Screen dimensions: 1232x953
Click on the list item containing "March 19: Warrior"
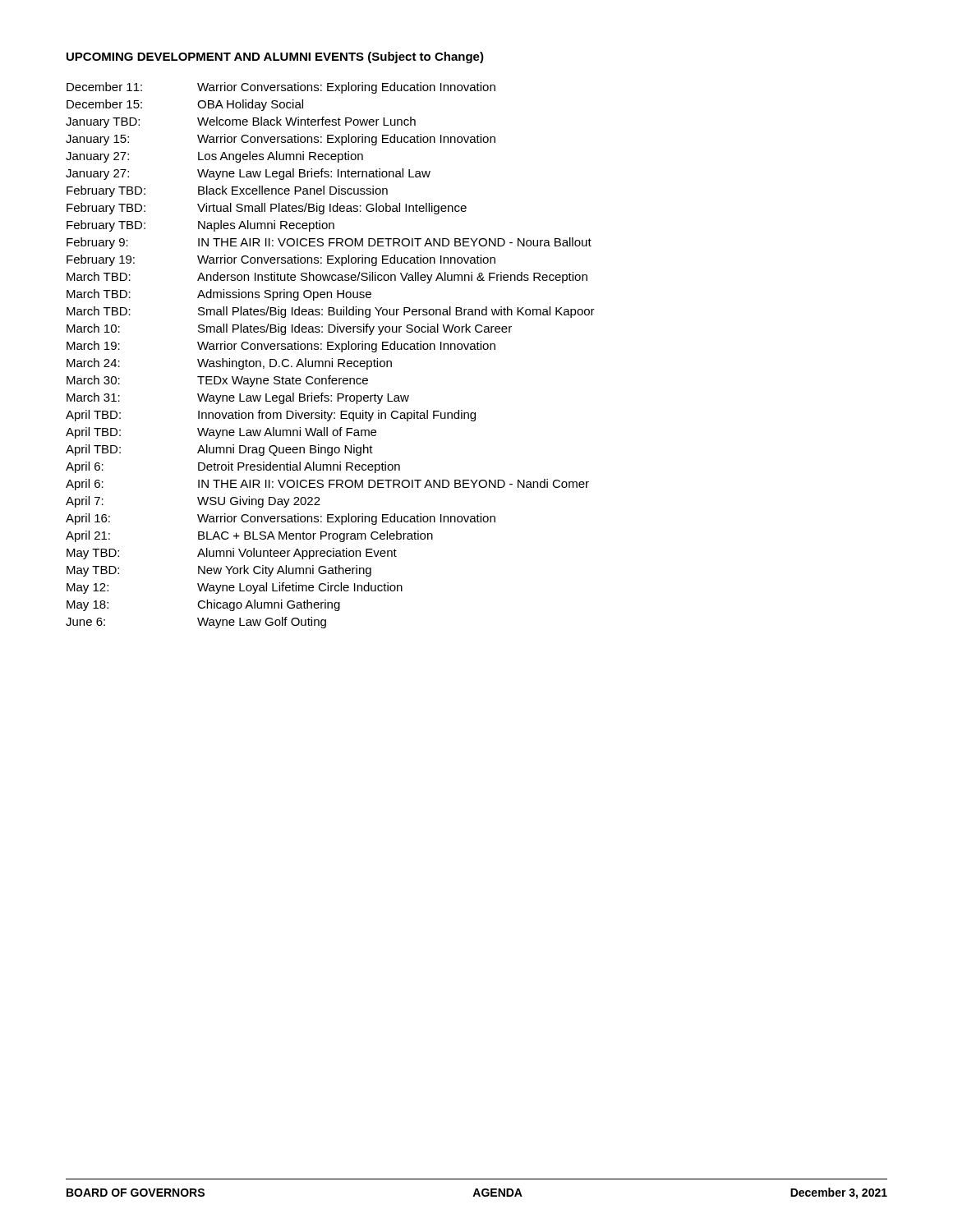(476, 345)
